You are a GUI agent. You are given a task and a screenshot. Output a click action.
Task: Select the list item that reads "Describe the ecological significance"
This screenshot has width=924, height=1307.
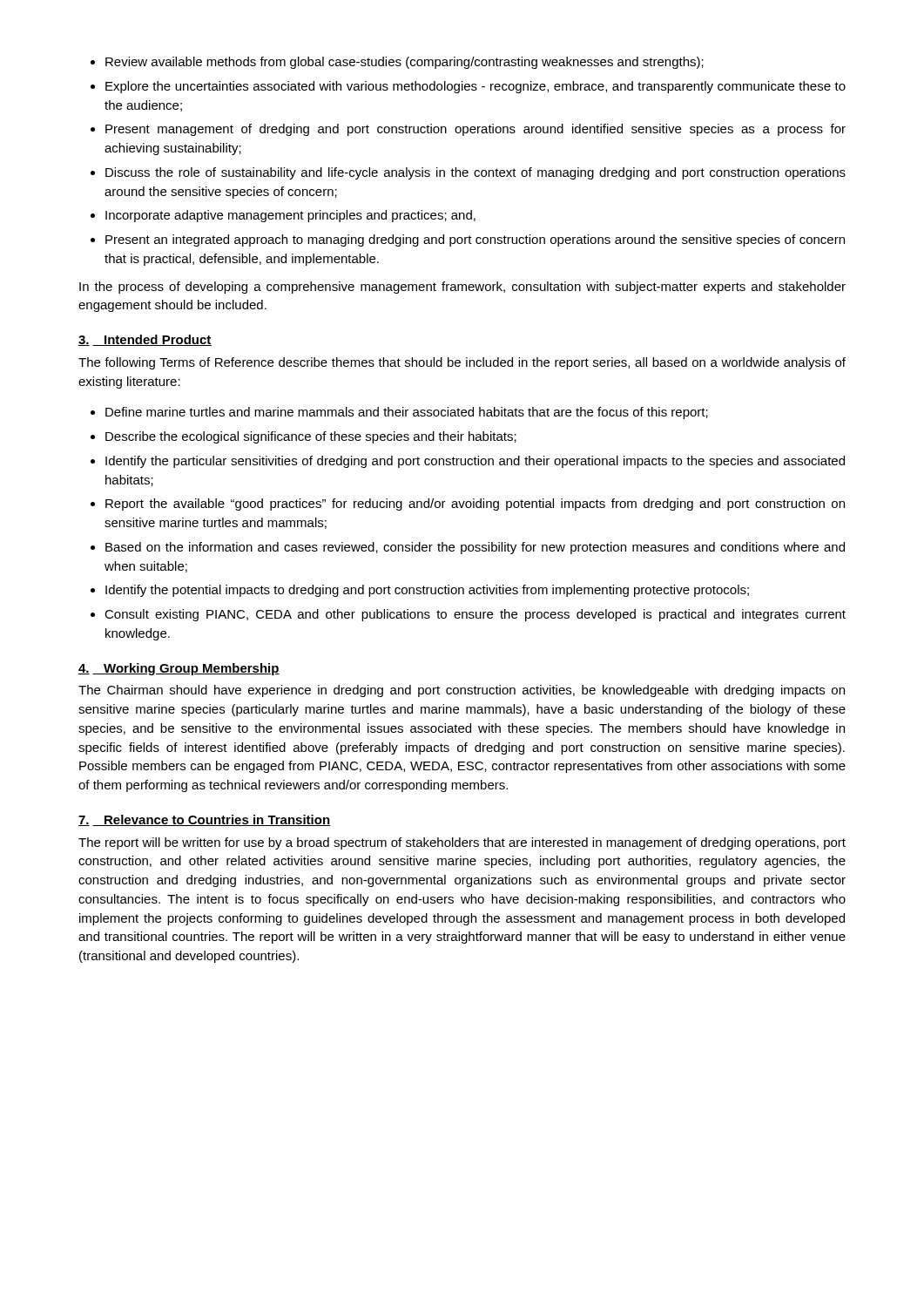(311, 436)
